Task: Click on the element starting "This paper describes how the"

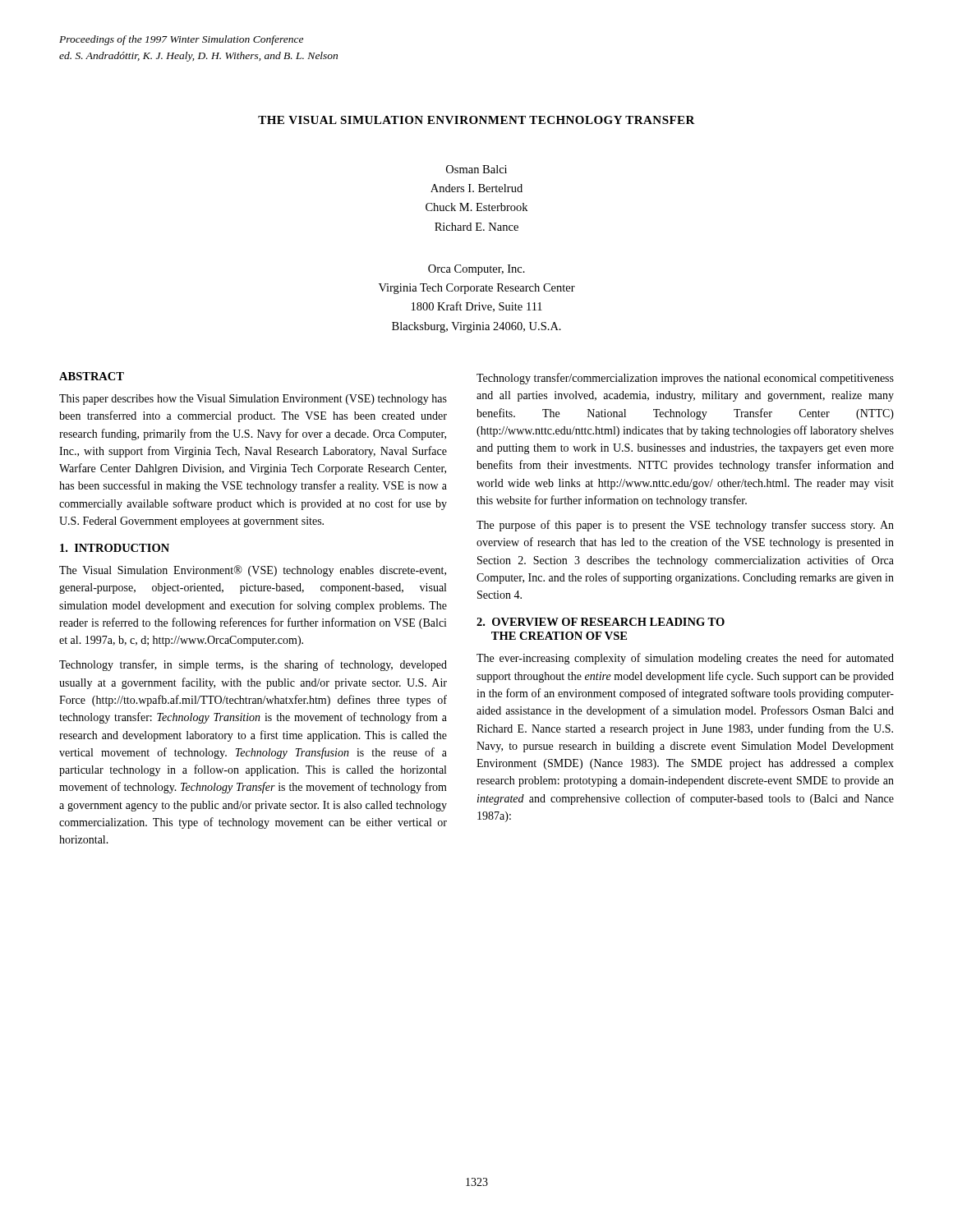Action: (253, 460)
